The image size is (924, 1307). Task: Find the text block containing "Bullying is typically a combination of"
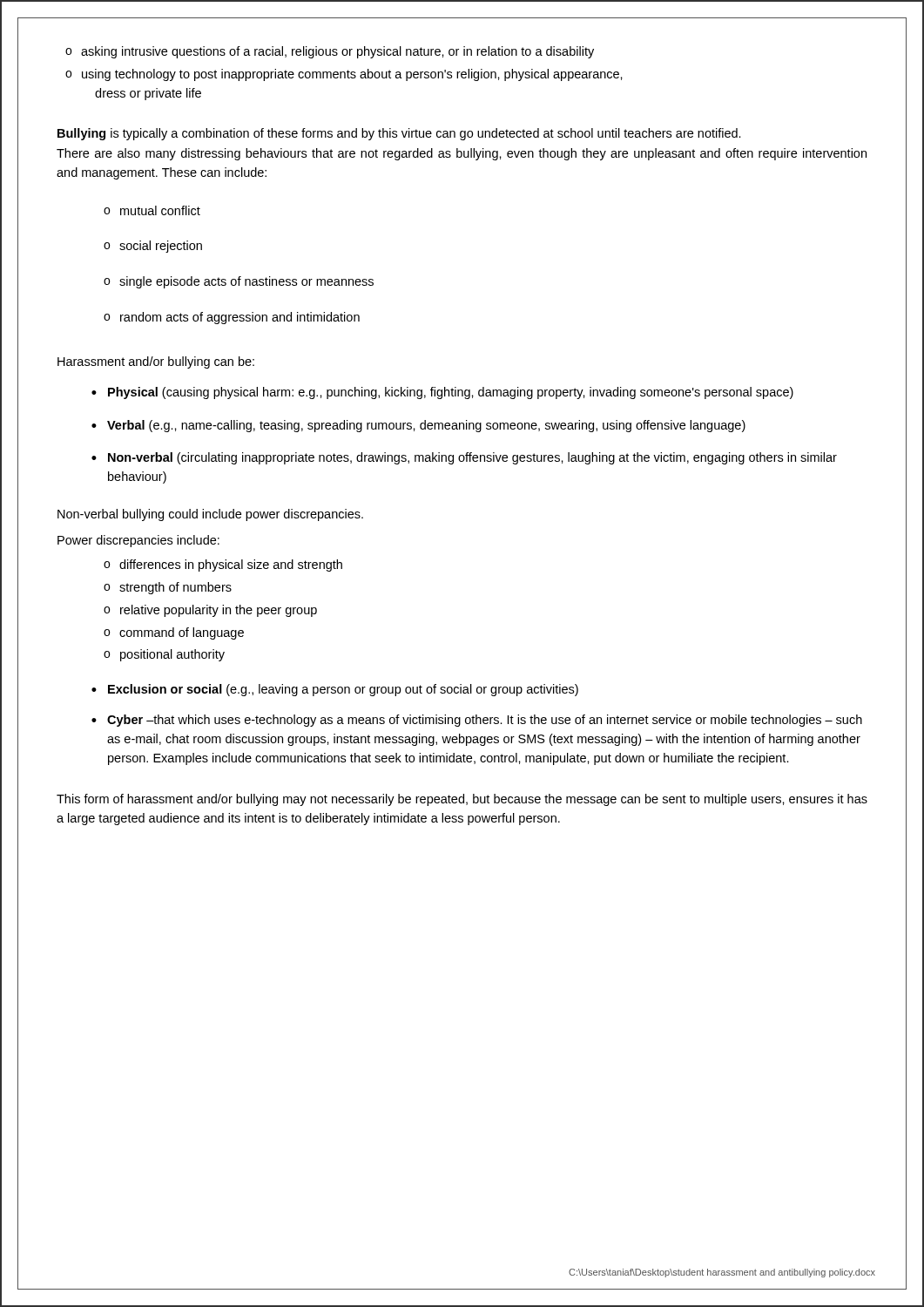click(x=462, y=153)
